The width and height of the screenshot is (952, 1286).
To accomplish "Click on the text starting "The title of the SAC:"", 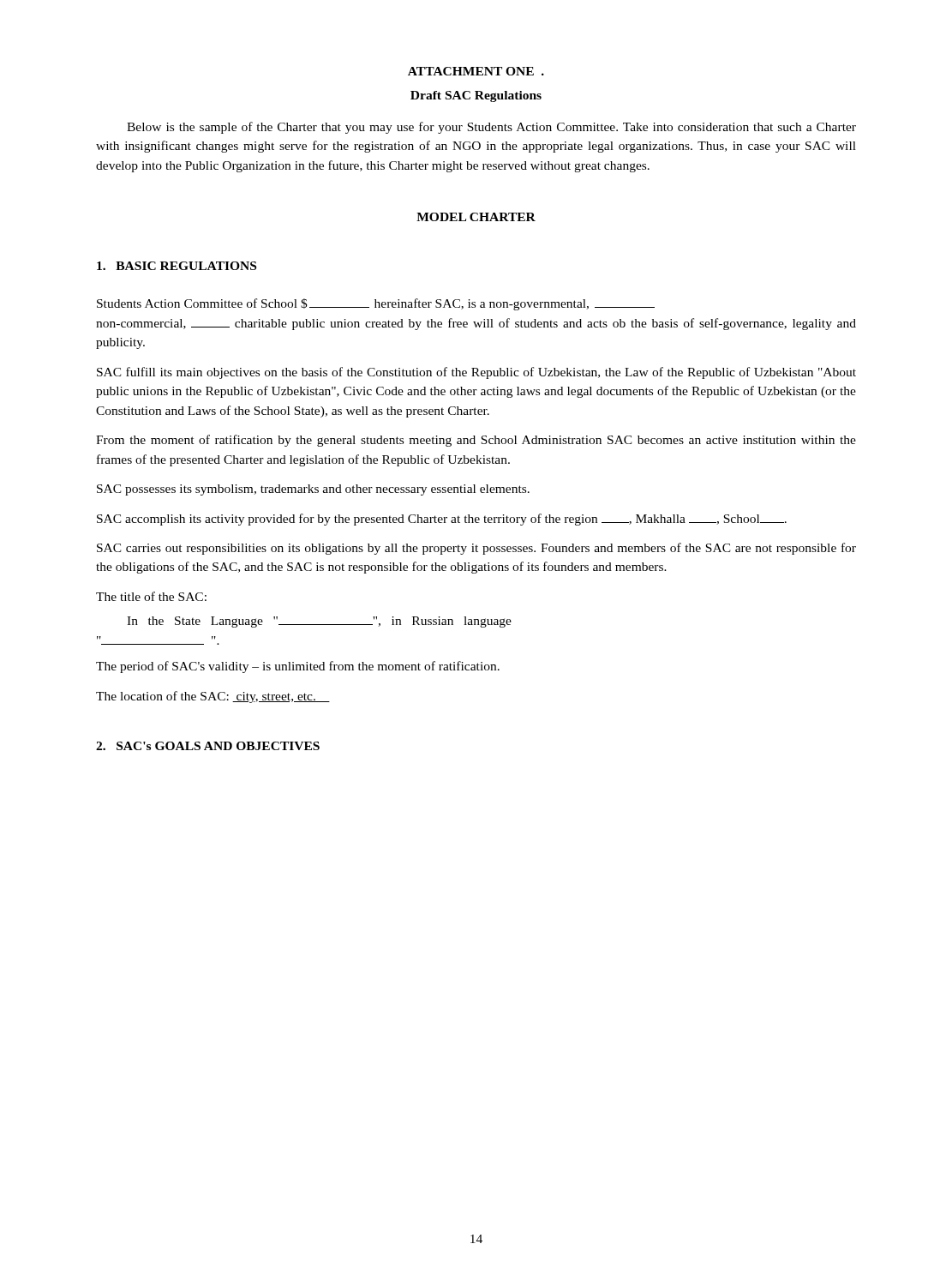I will coord(152,596).
